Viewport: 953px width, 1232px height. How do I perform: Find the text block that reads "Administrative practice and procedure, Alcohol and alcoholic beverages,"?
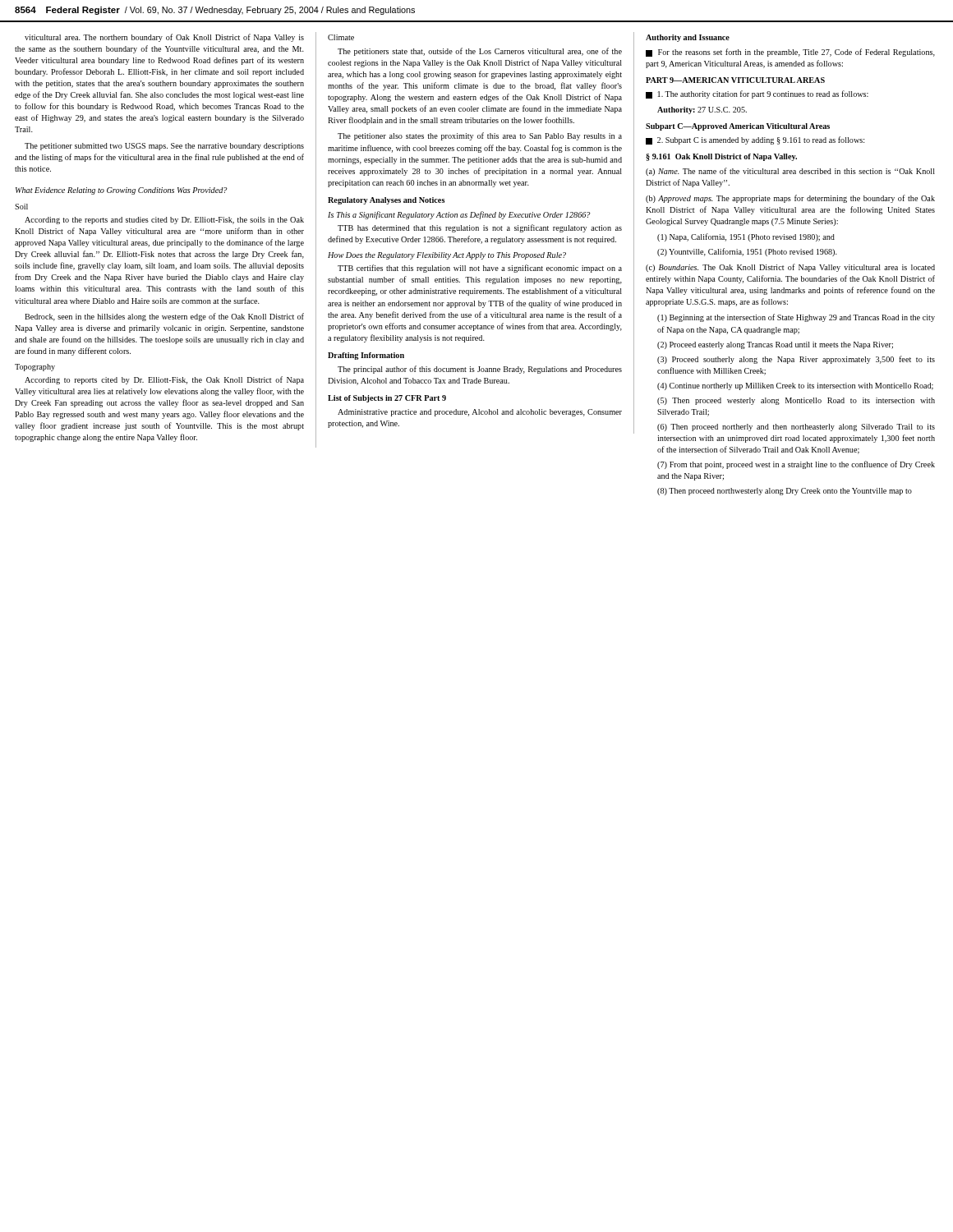[x=475, y=418]
